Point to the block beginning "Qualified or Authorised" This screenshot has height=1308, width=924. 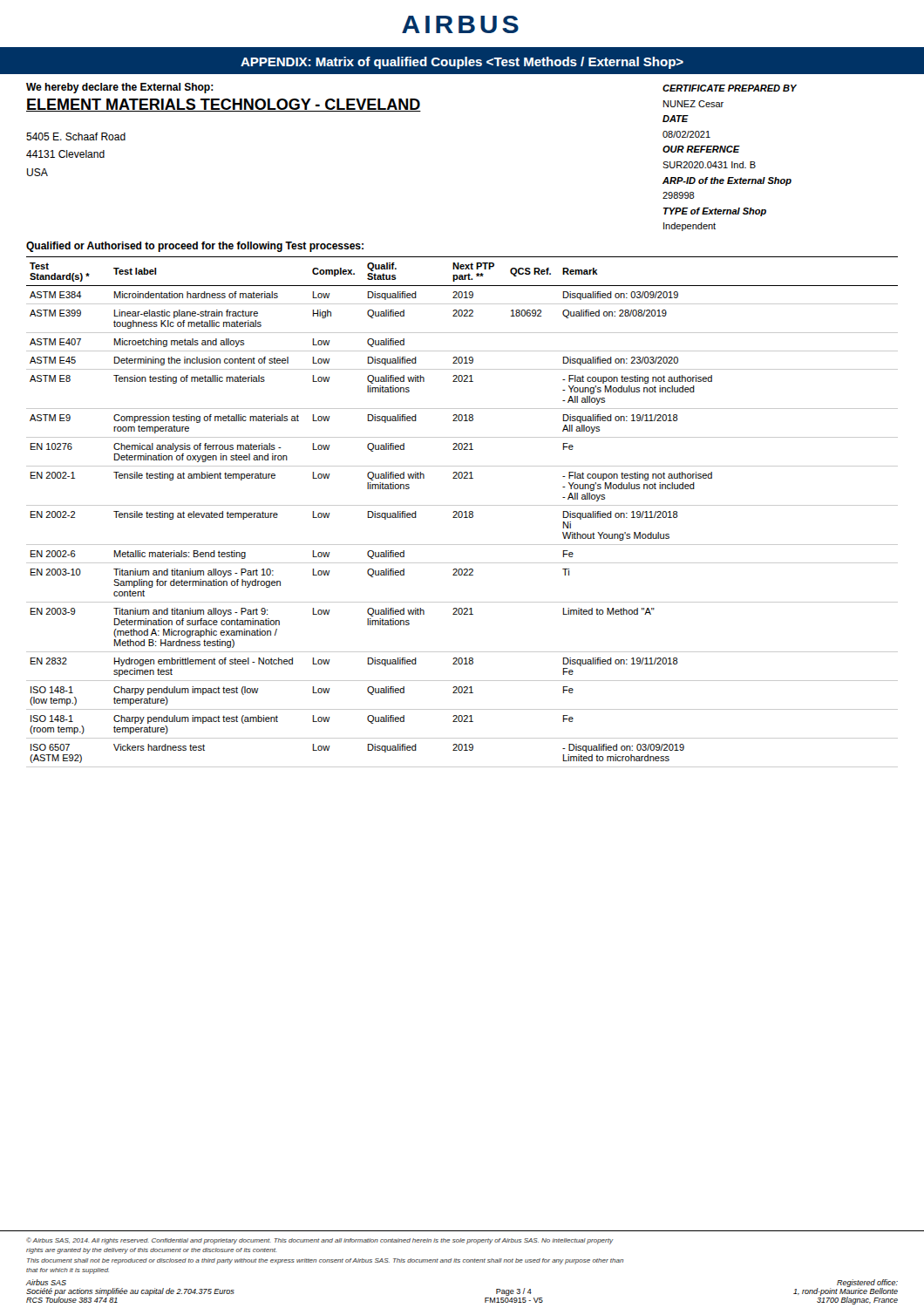tap(195, 246)
